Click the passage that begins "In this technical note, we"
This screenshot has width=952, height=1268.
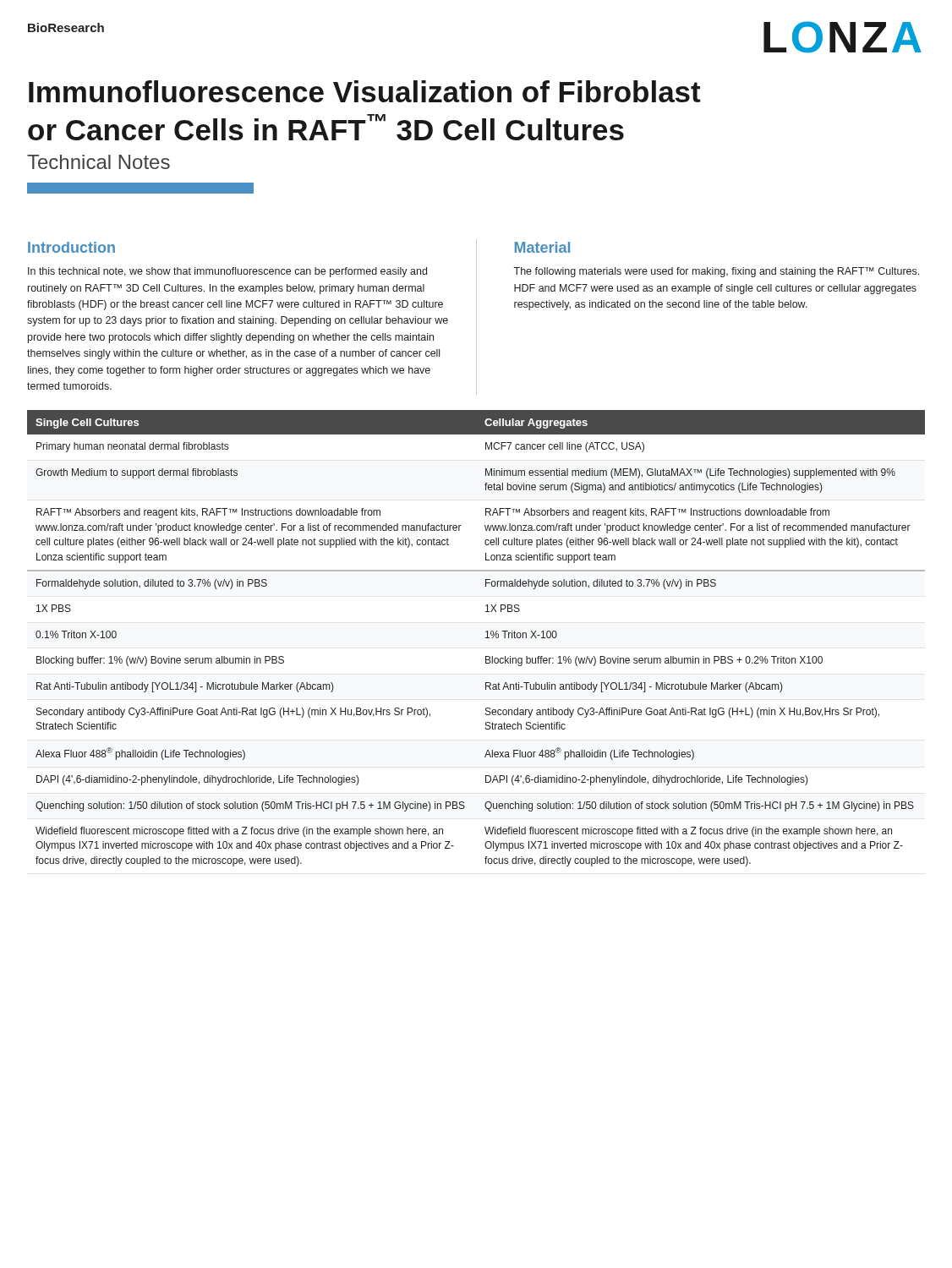coord(238,329)
